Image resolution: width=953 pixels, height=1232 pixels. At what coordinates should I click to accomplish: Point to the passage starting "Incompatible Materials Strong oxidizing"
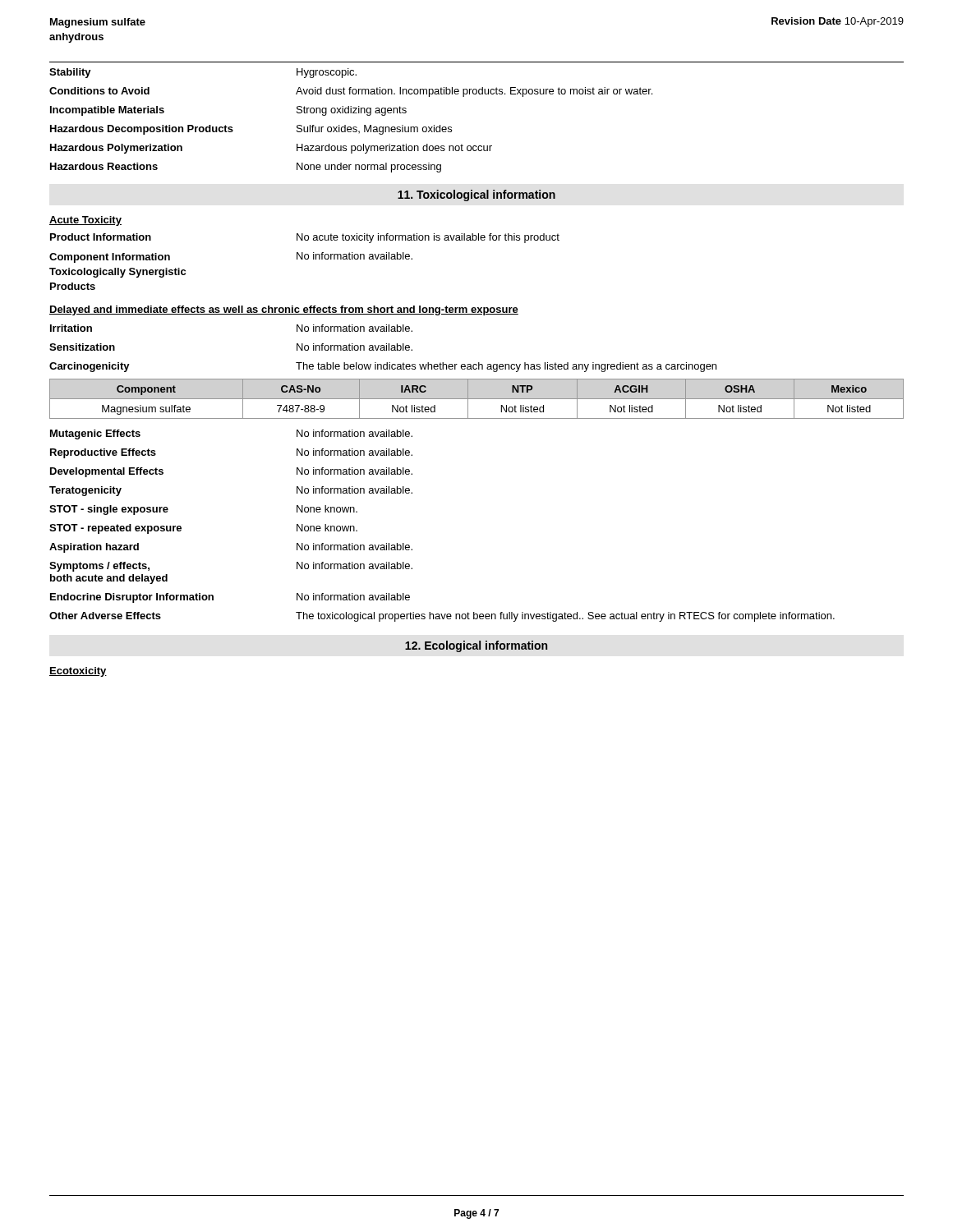point(107,110)
